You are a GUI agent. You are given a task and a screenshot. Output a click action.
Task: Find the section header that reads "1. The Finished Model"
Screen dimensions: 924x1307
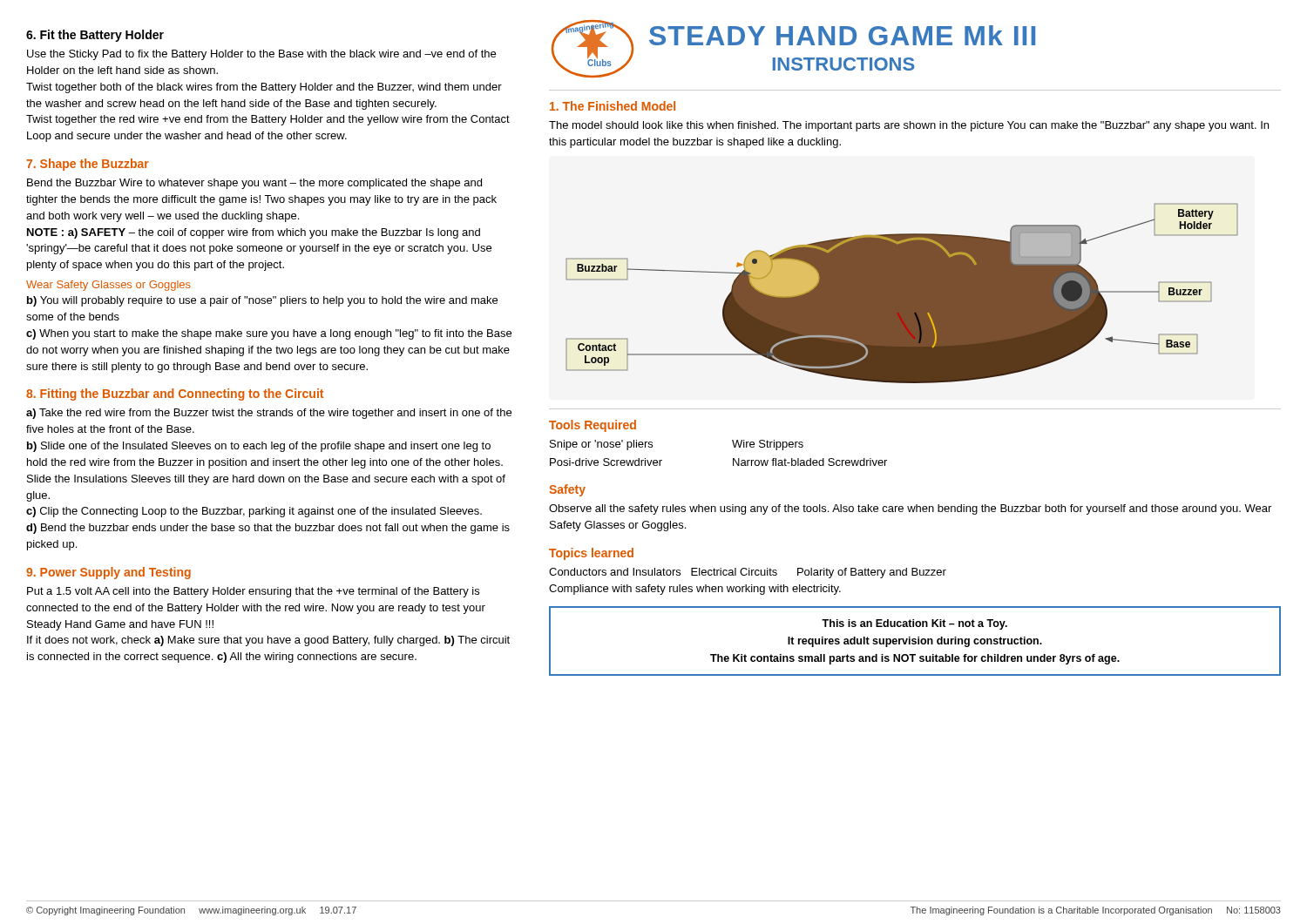(x=613, y=106)
